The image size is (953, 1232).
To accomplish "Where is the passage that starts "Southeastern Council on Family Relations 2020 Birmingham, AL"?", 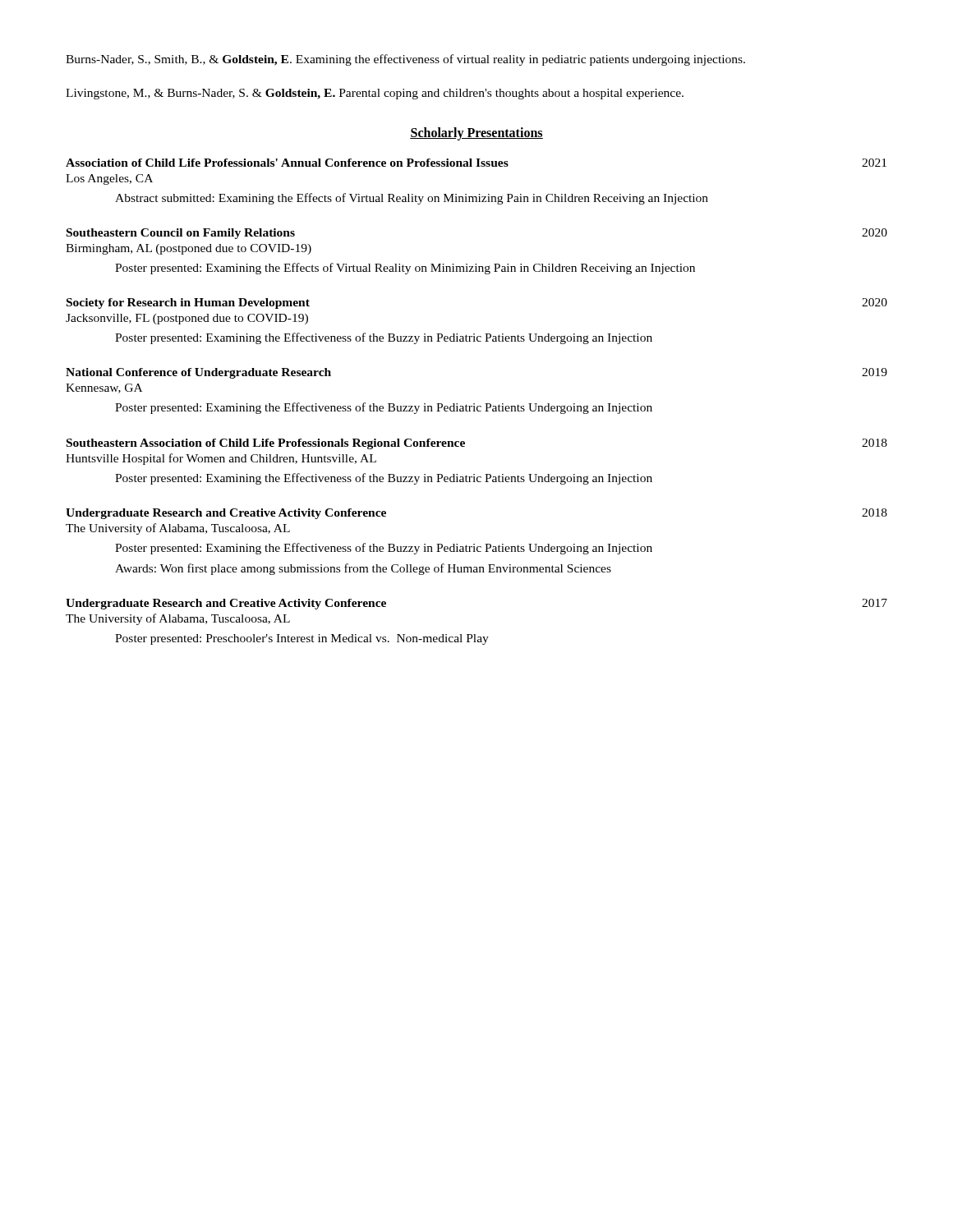I will 172,234.
